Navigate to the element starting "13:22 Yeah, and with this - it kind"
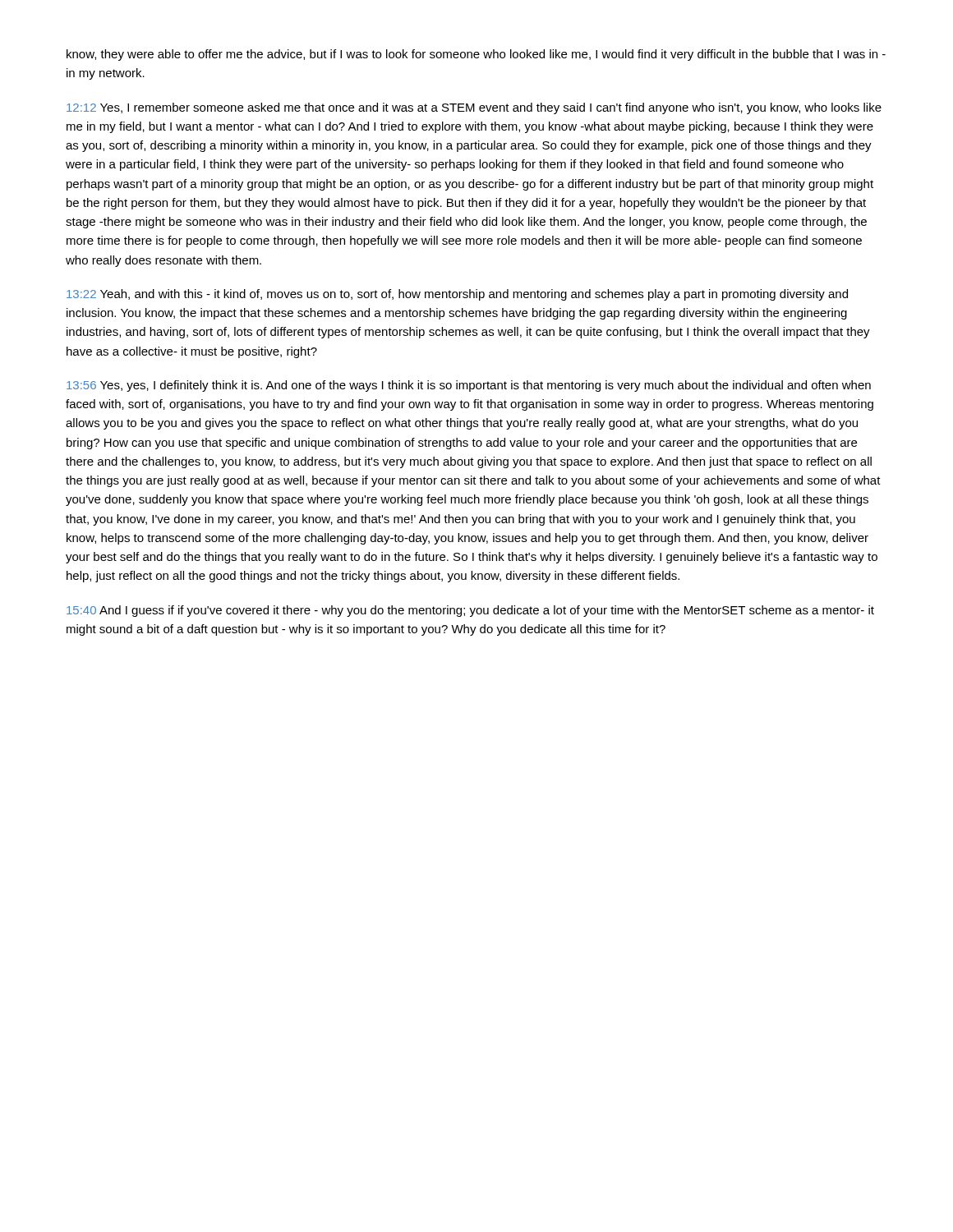The image size is (953, 1232). tap(468, 322)
